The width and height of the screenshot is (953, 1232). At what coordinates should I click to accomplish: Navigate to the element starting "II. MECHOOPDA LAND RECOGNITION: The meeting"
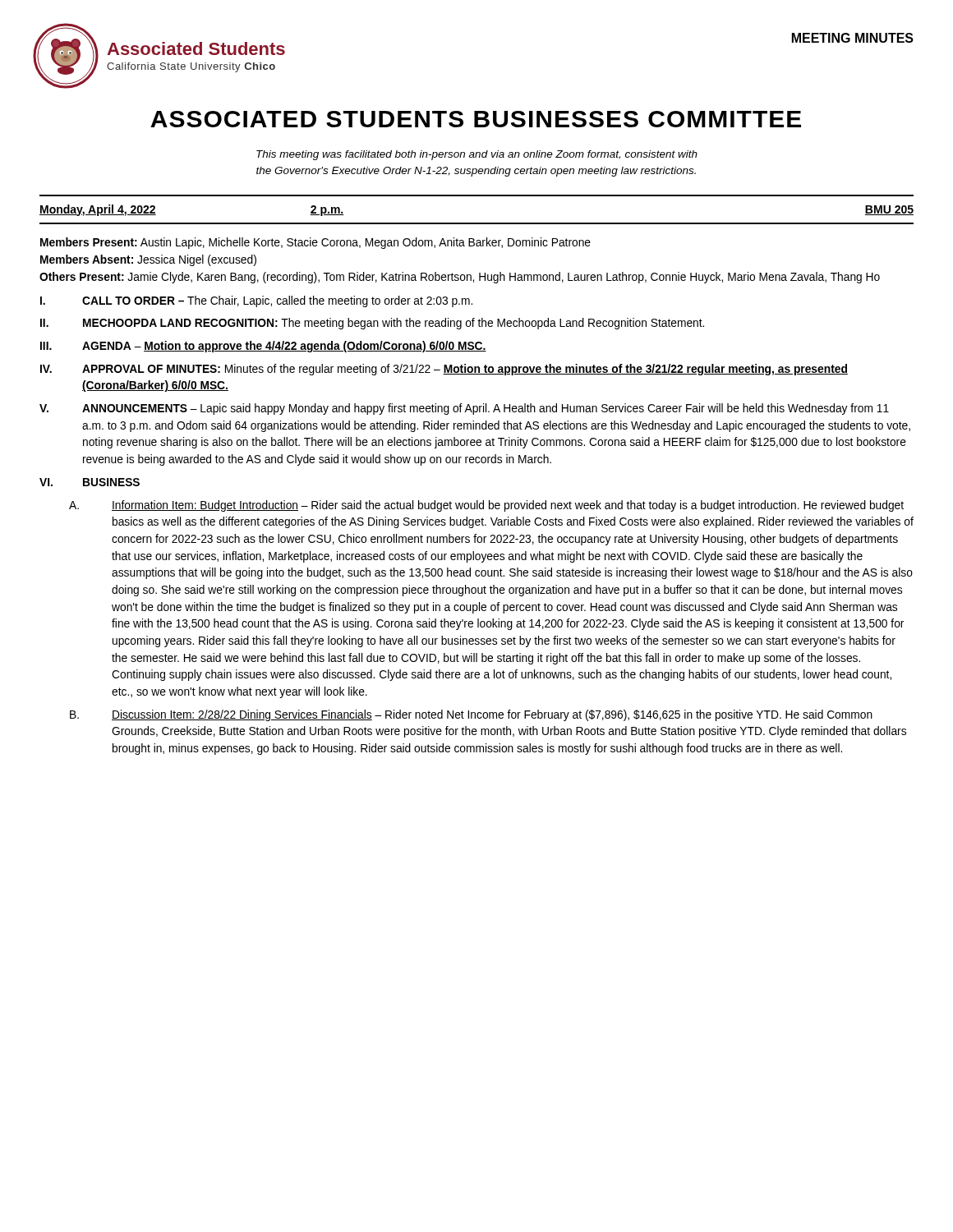pyautogui.click(x=476, y=324)
